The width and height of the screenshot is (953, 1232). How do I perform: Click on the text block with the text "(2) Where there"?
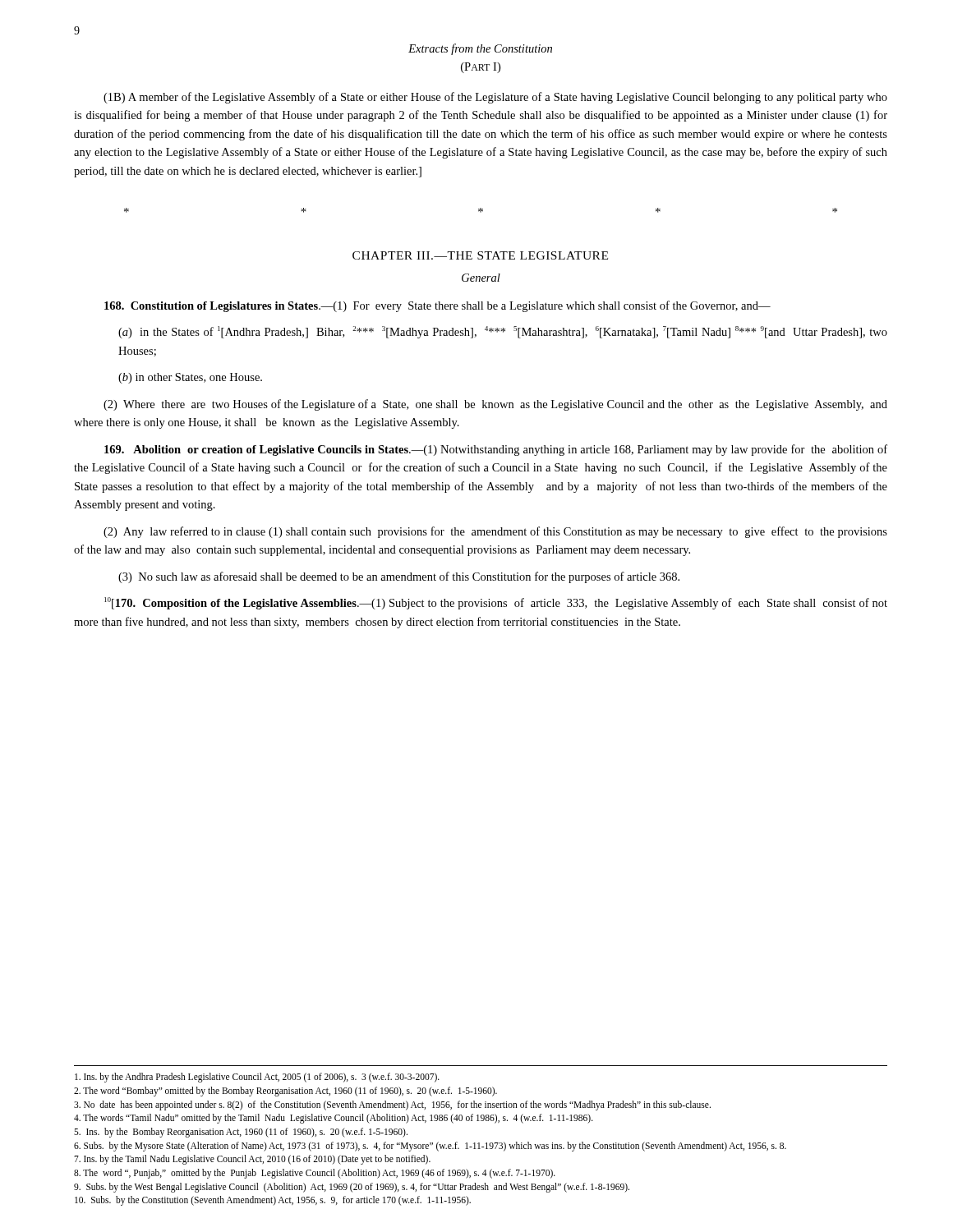[x=481, y=413]
